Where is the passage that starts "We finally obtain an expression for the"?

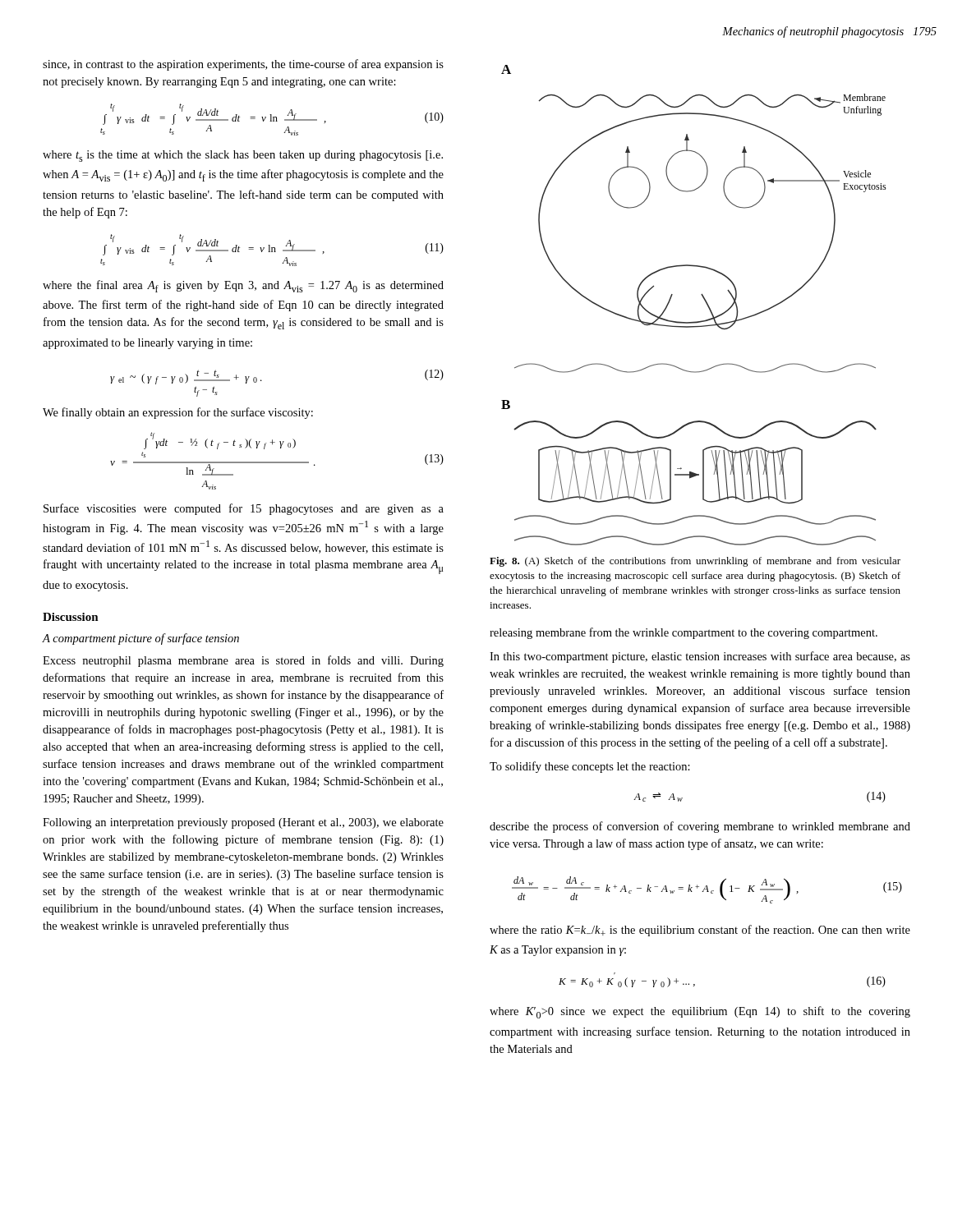click(243, 412)
